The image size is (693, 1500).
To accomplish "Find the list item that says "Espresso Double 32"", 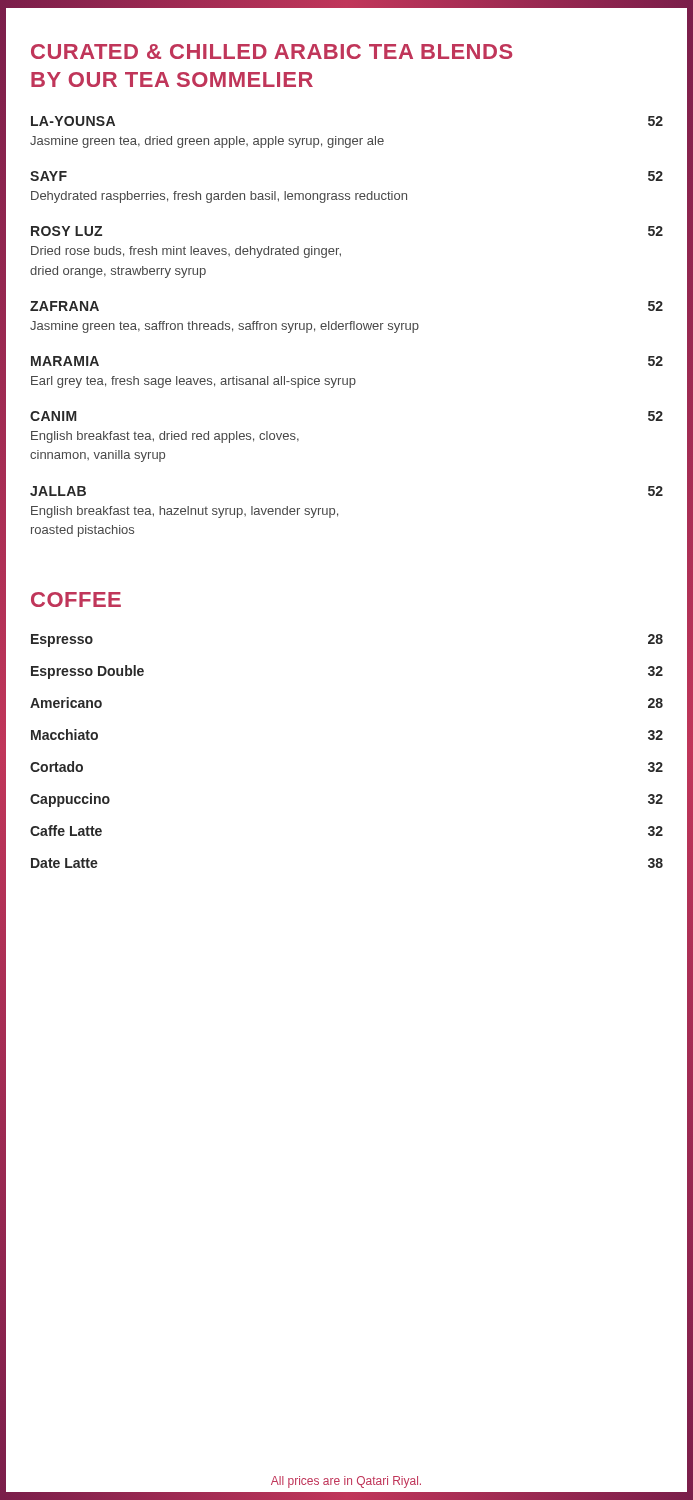I will pos(90,672).
